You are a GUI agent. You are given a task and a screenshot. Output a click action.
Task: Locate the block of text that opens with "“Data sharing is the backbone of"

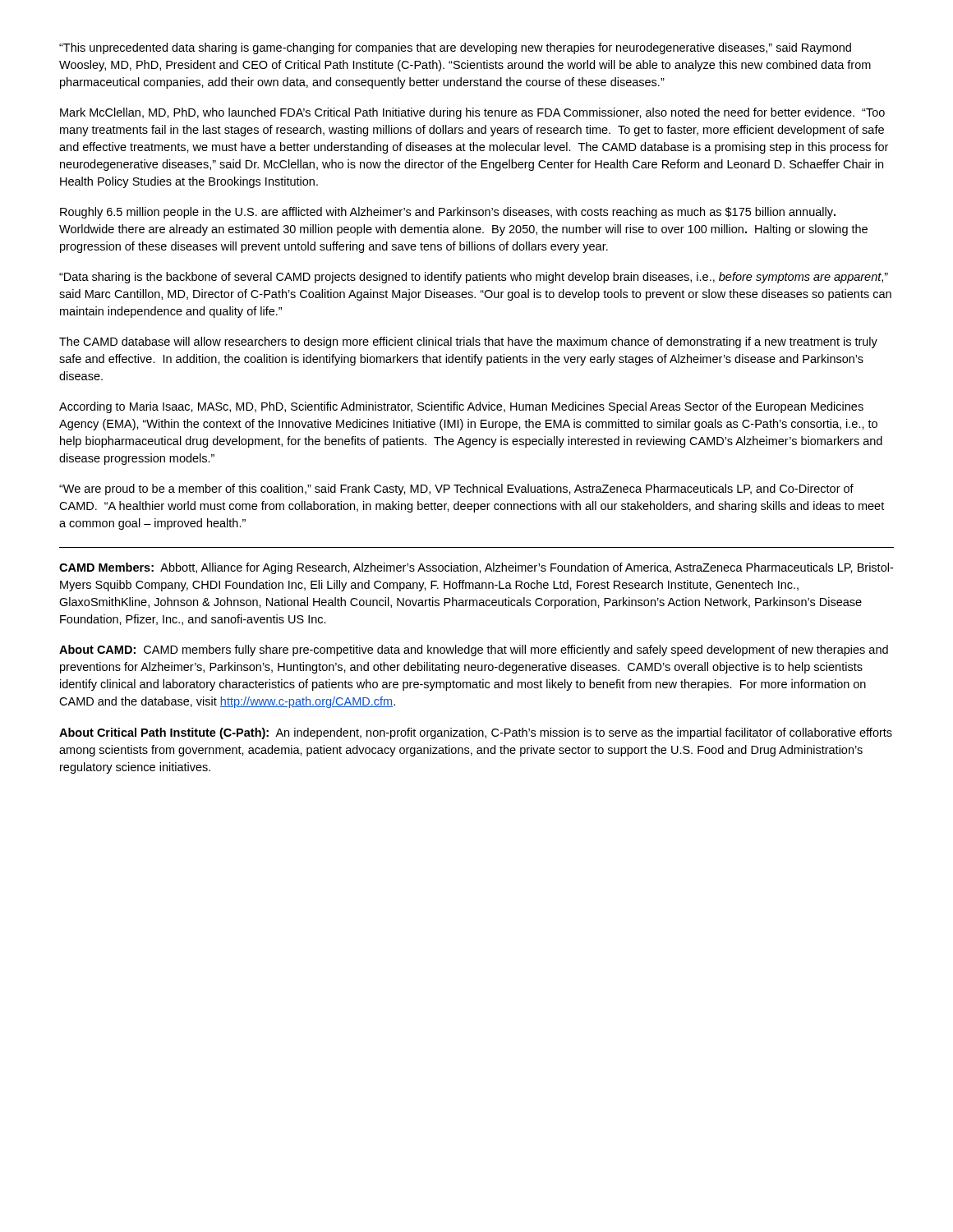point(476,294)
